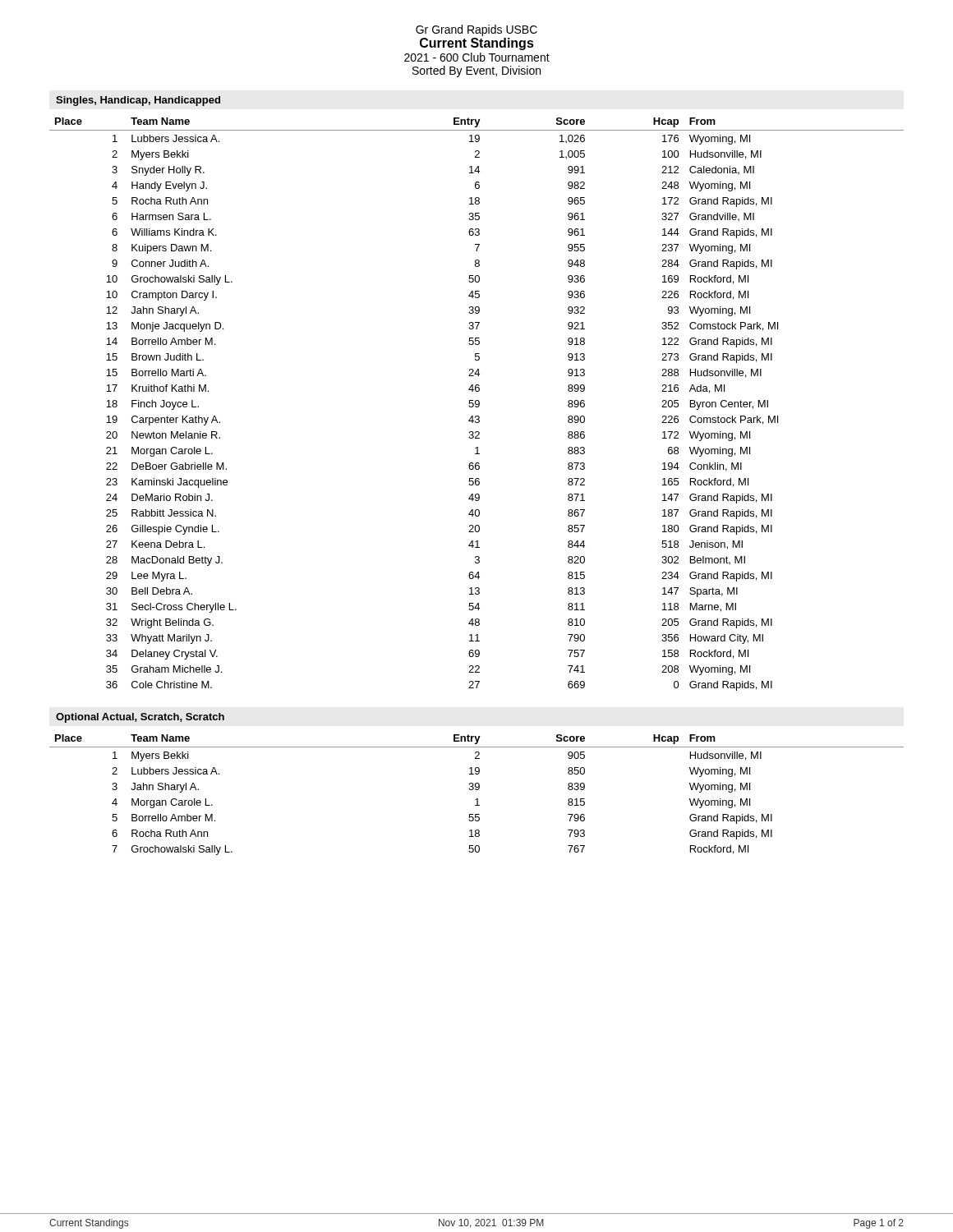
Task: Locate the text "Singles, Handicap, Handicapped"
Action: point(138,100)
